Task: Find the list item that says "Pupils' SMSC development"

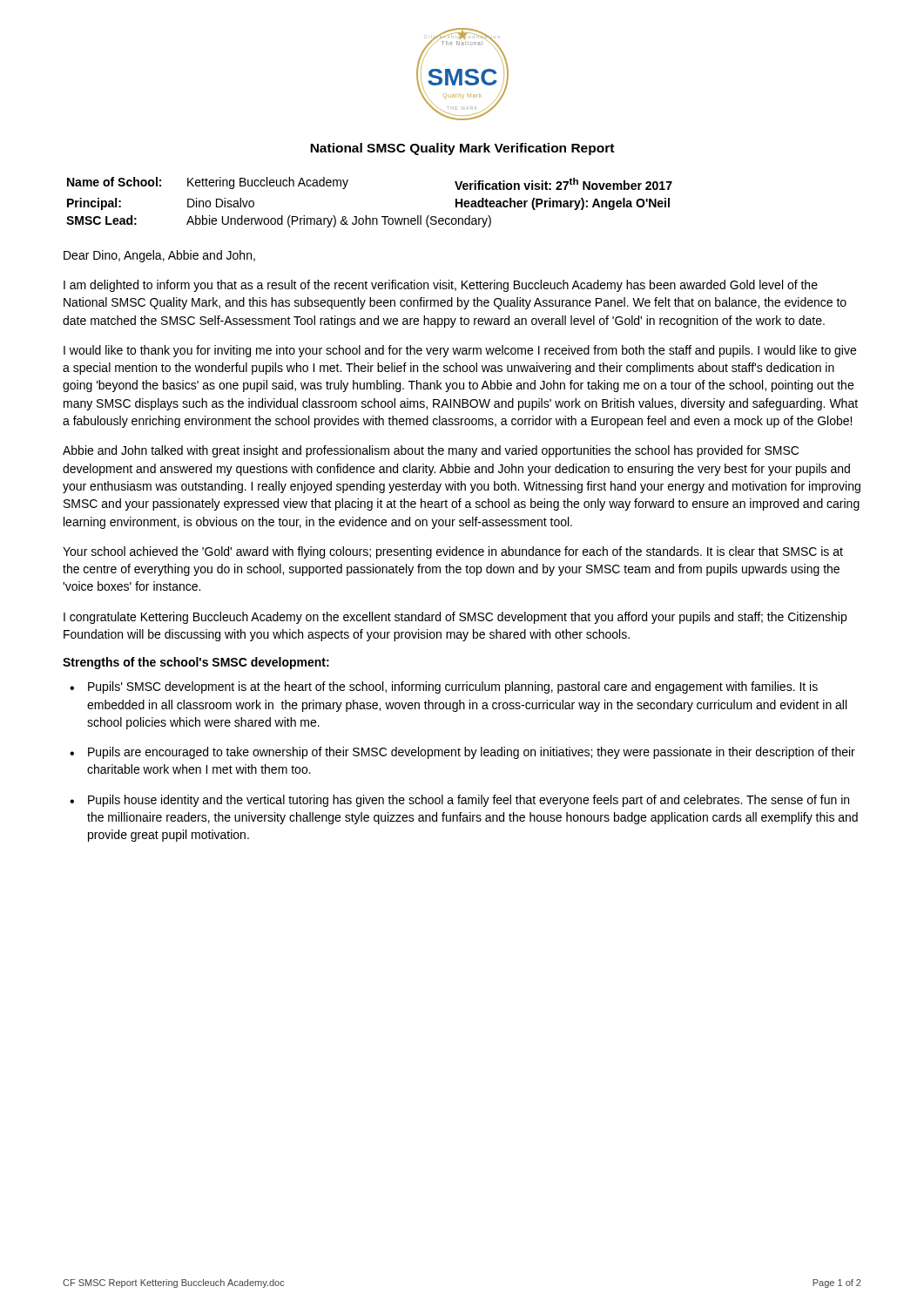Action: click(467, 705)
